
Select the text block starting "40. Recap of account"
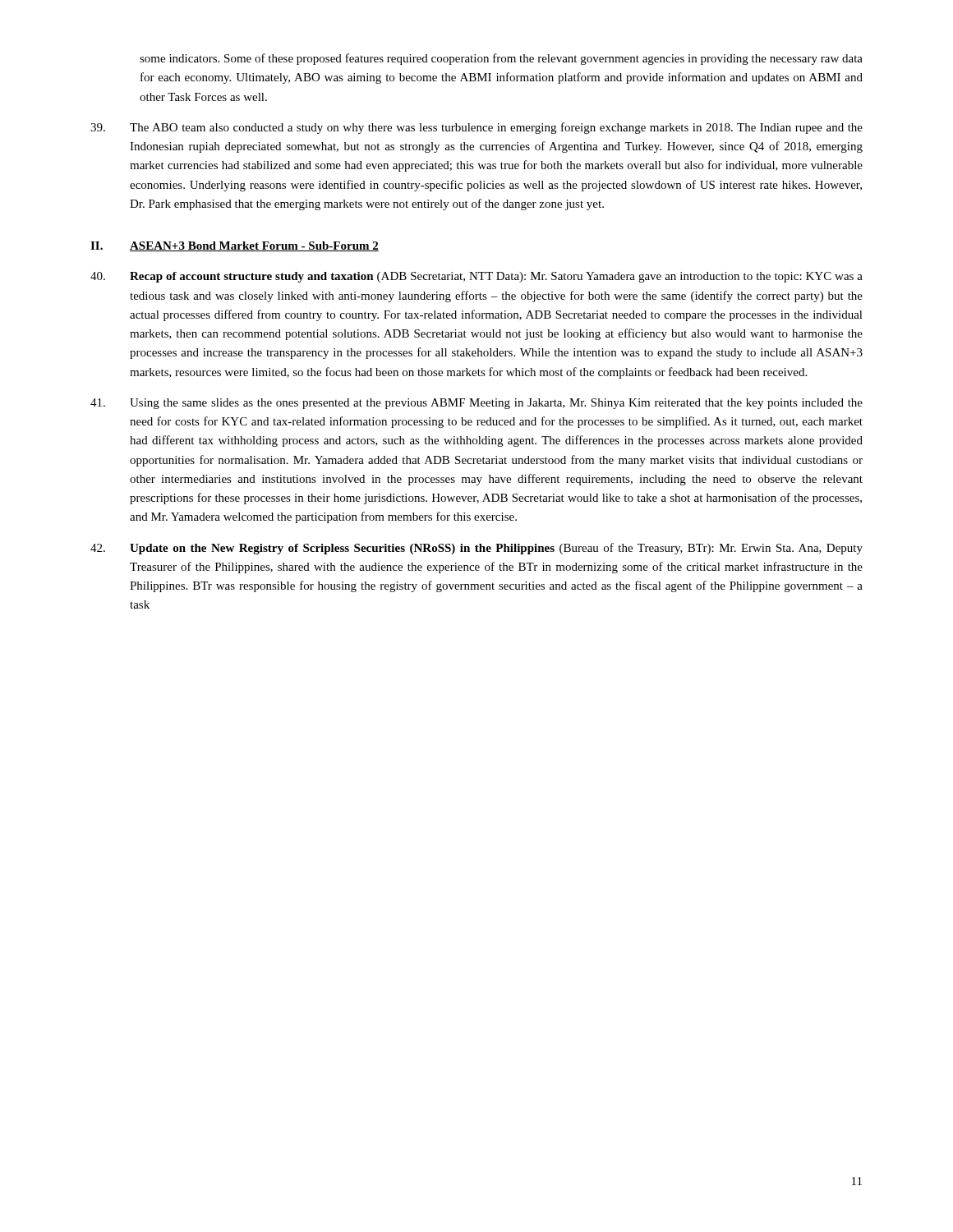(x=476, y=324)
